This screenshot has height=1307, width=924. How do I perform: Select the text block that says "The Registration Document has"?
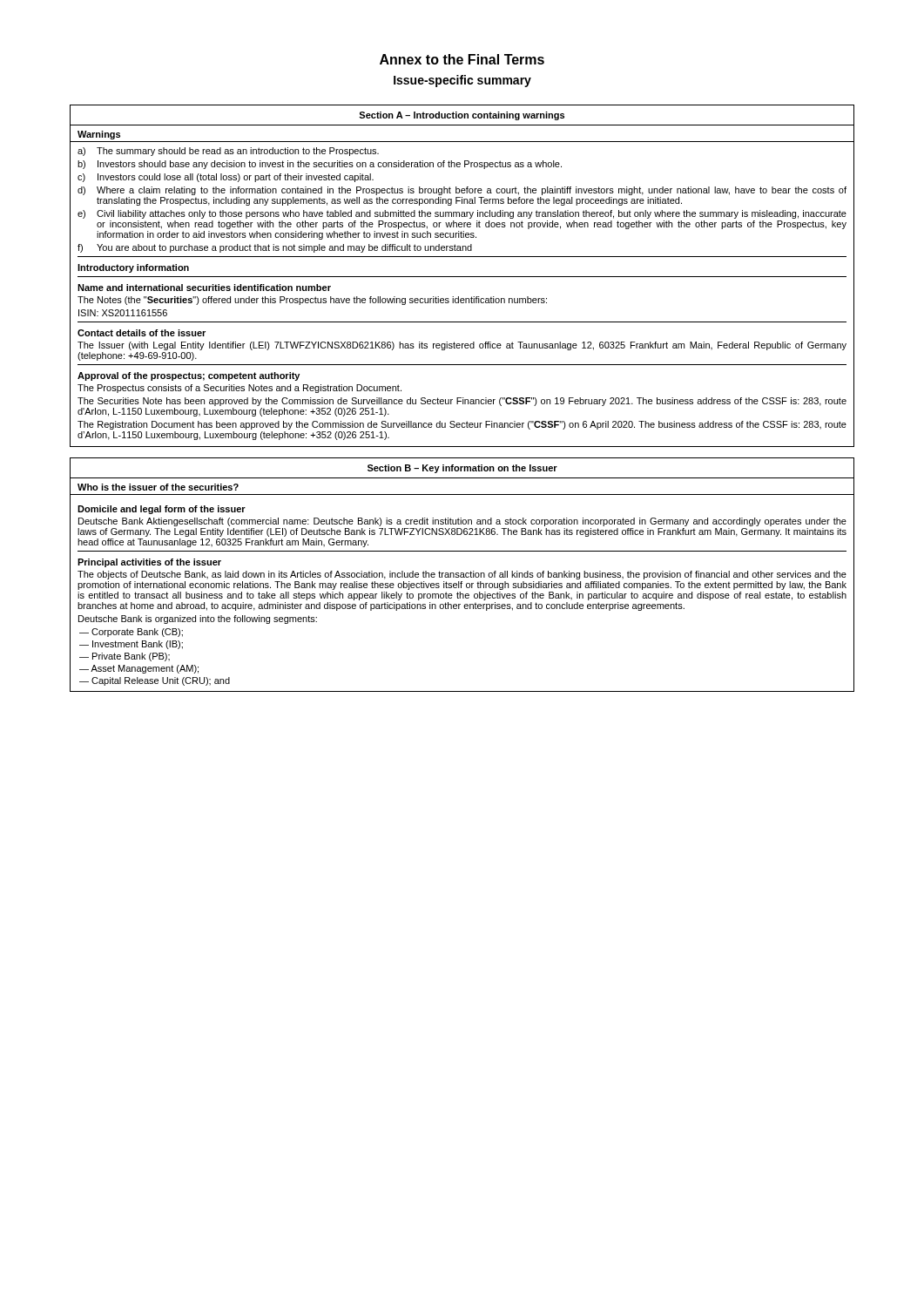click(x=462, y=430)
